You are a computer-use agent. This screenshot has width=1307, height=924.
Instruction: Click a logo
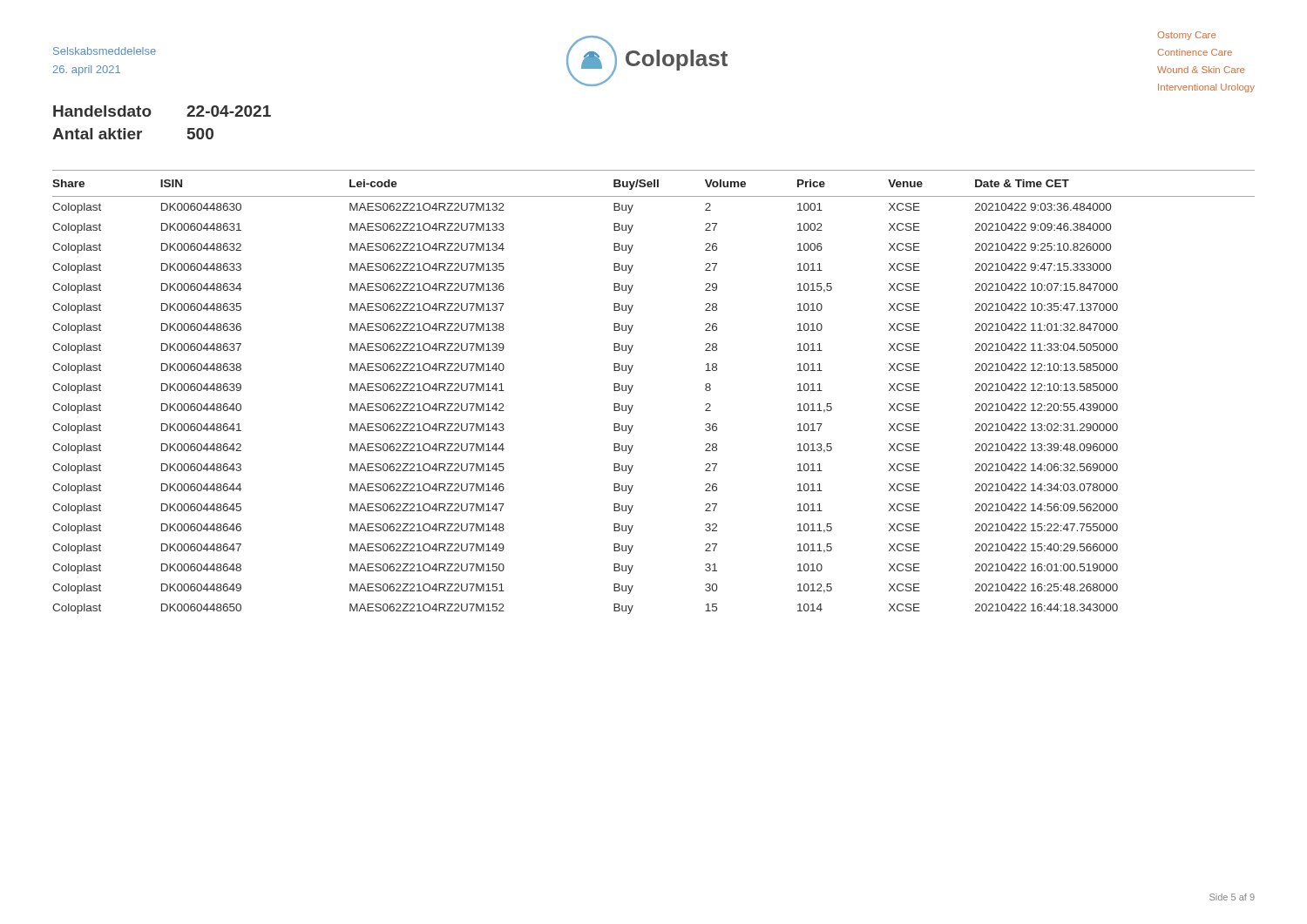tap(657, 61)
